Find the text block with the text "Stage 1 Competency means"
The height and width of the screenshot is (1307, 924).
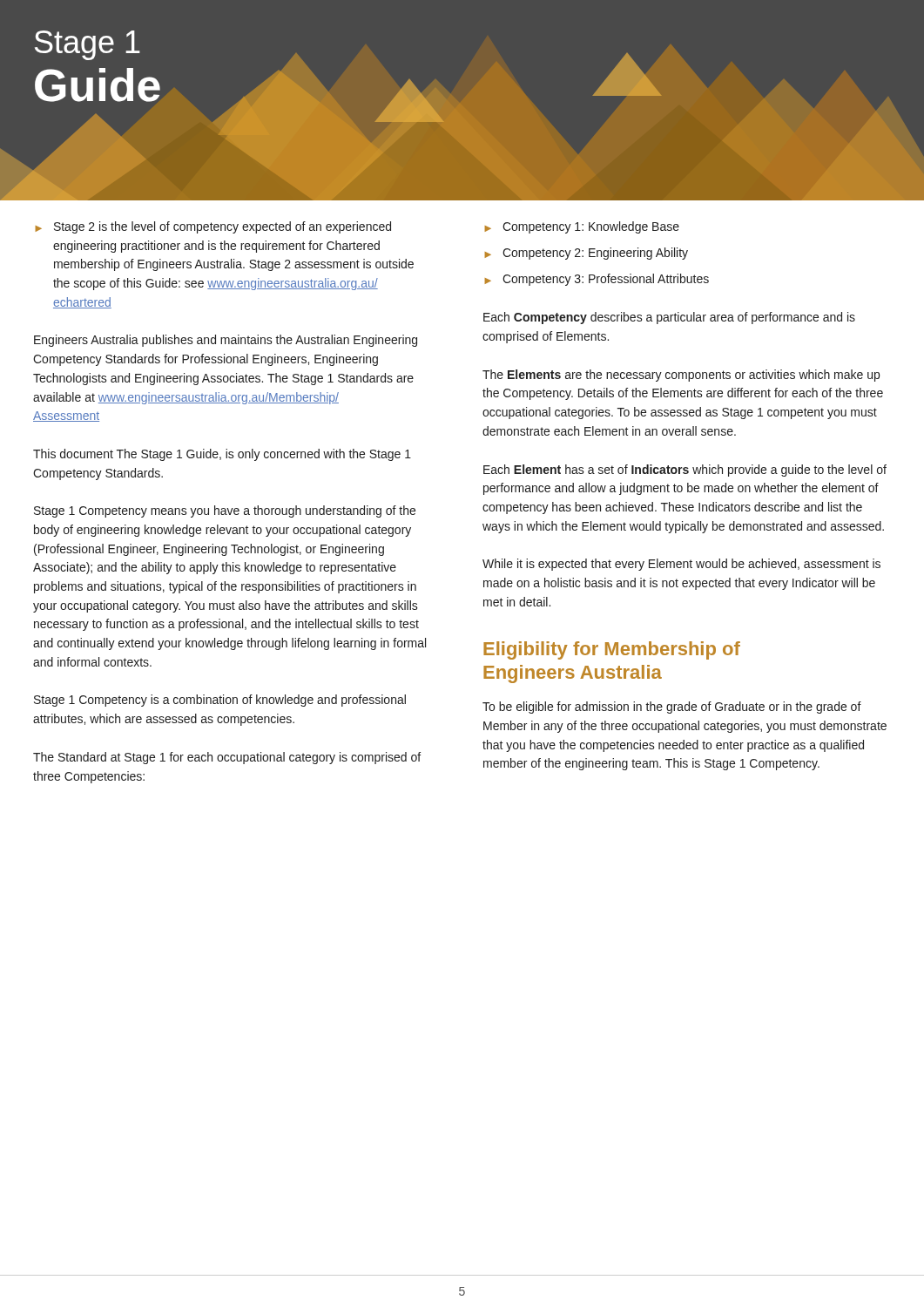click(230, 586)
